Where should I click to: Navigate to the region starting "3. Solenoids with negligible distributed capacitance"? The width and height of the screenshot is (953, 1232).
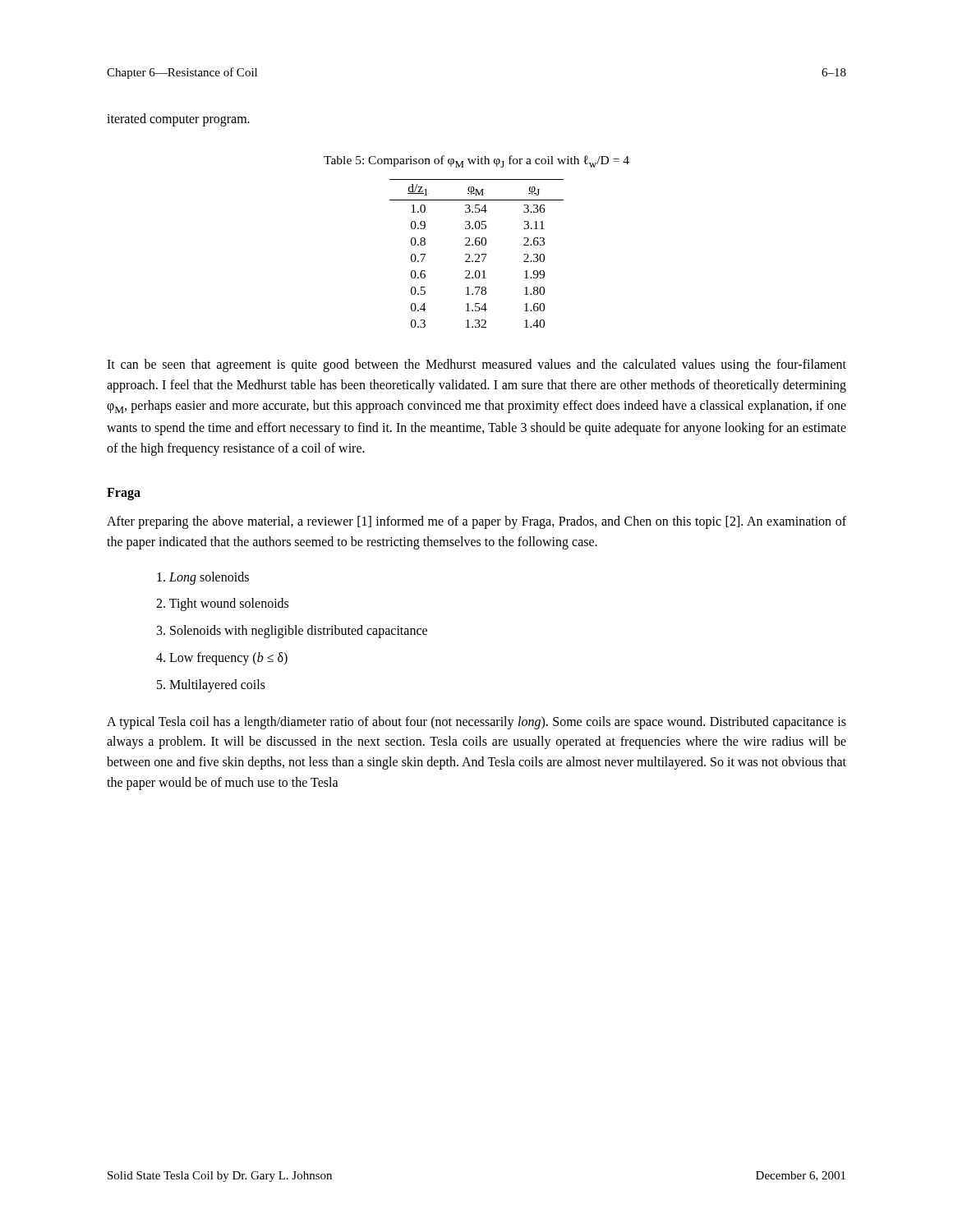click(x=292, y=631)
